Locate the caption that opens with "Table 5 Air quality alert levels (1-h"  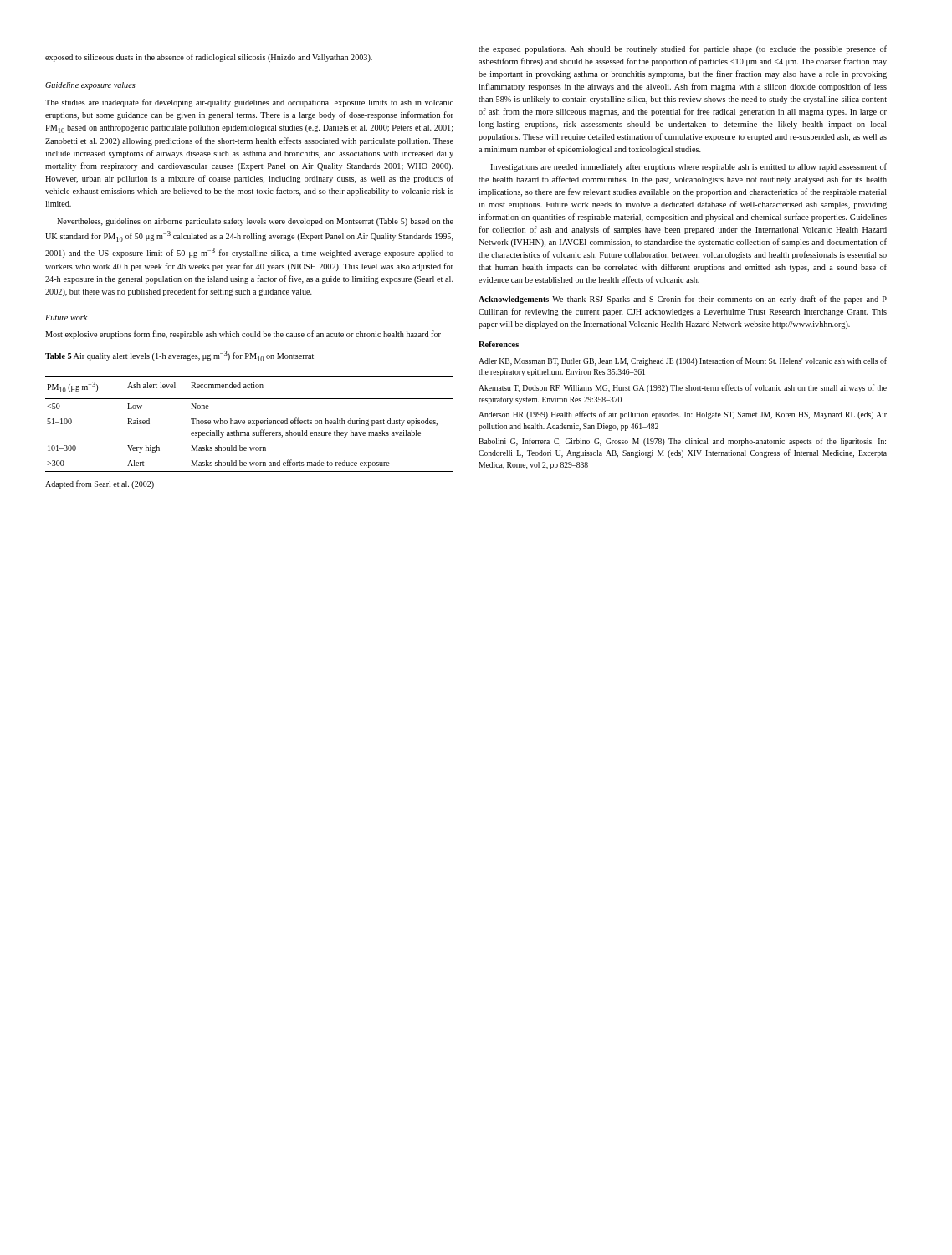[x=180, y=356]
